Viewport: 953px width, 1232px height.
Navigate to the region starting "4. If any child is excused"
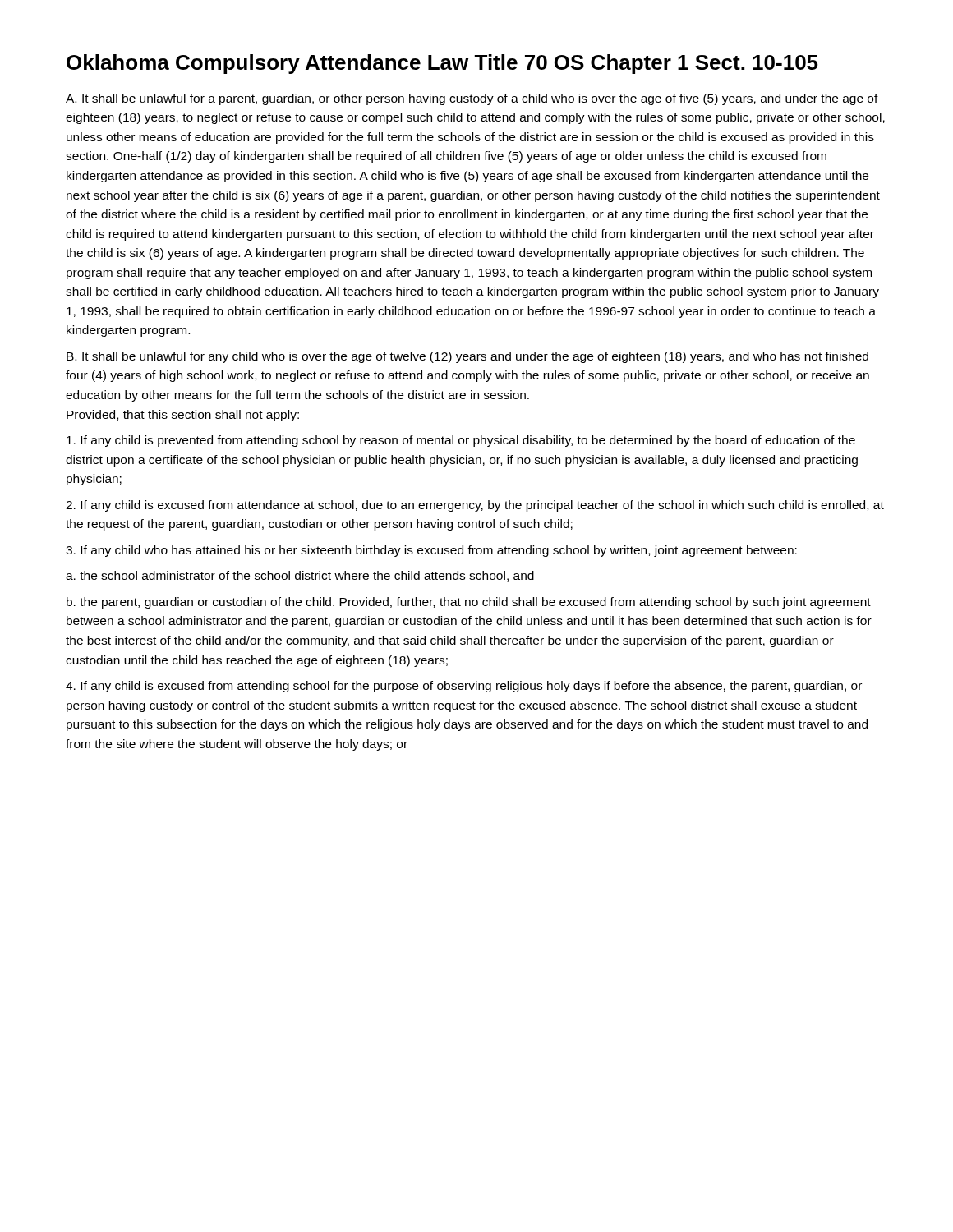point(467,714)
